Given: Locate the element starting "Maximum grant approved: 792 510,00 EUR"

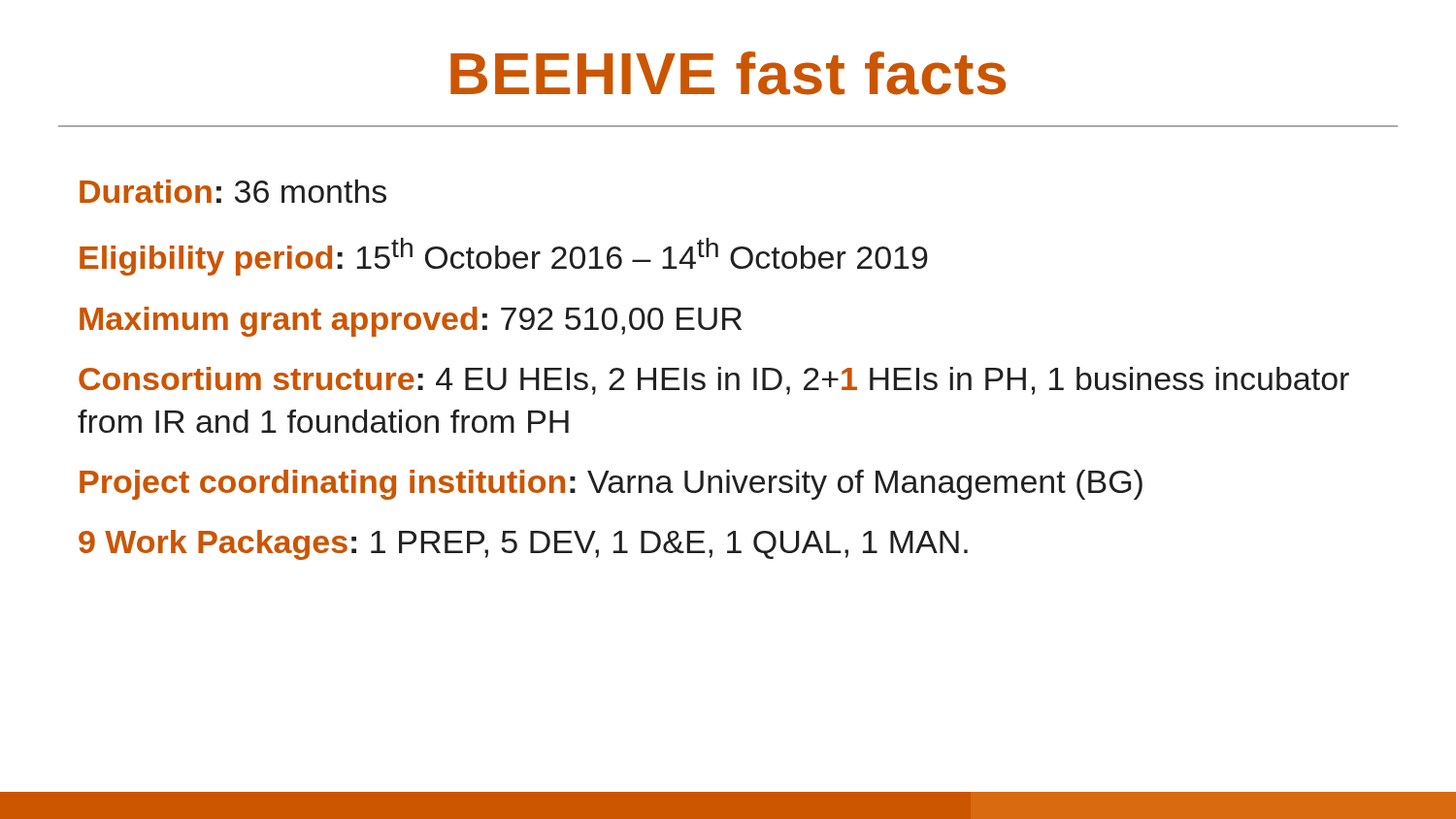Looking at the screenshot, I should click(x=411, y=318).
